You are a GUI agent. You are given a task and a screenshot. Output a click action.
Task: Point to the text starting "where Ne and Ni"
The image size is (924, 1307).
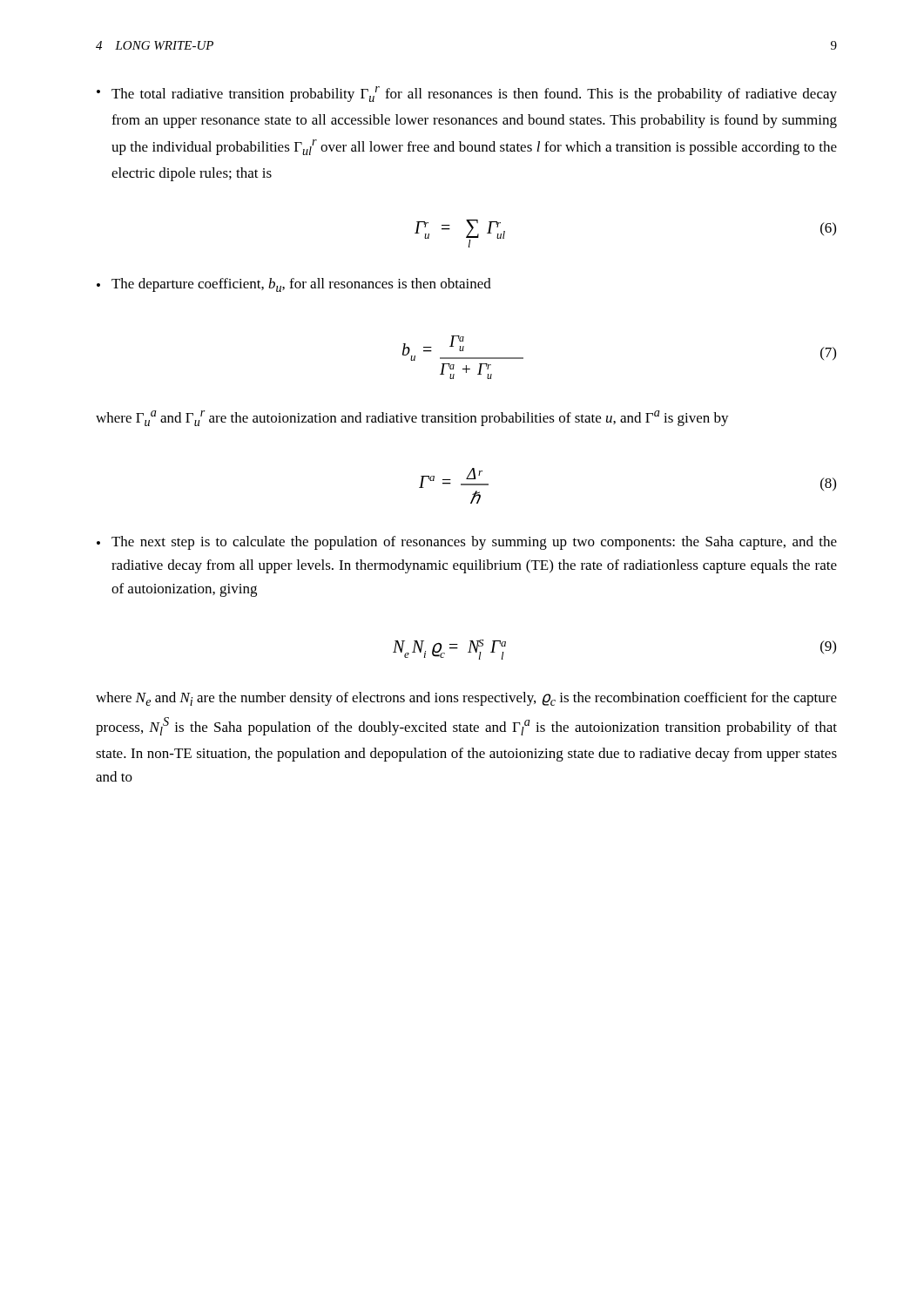(466, 737)
